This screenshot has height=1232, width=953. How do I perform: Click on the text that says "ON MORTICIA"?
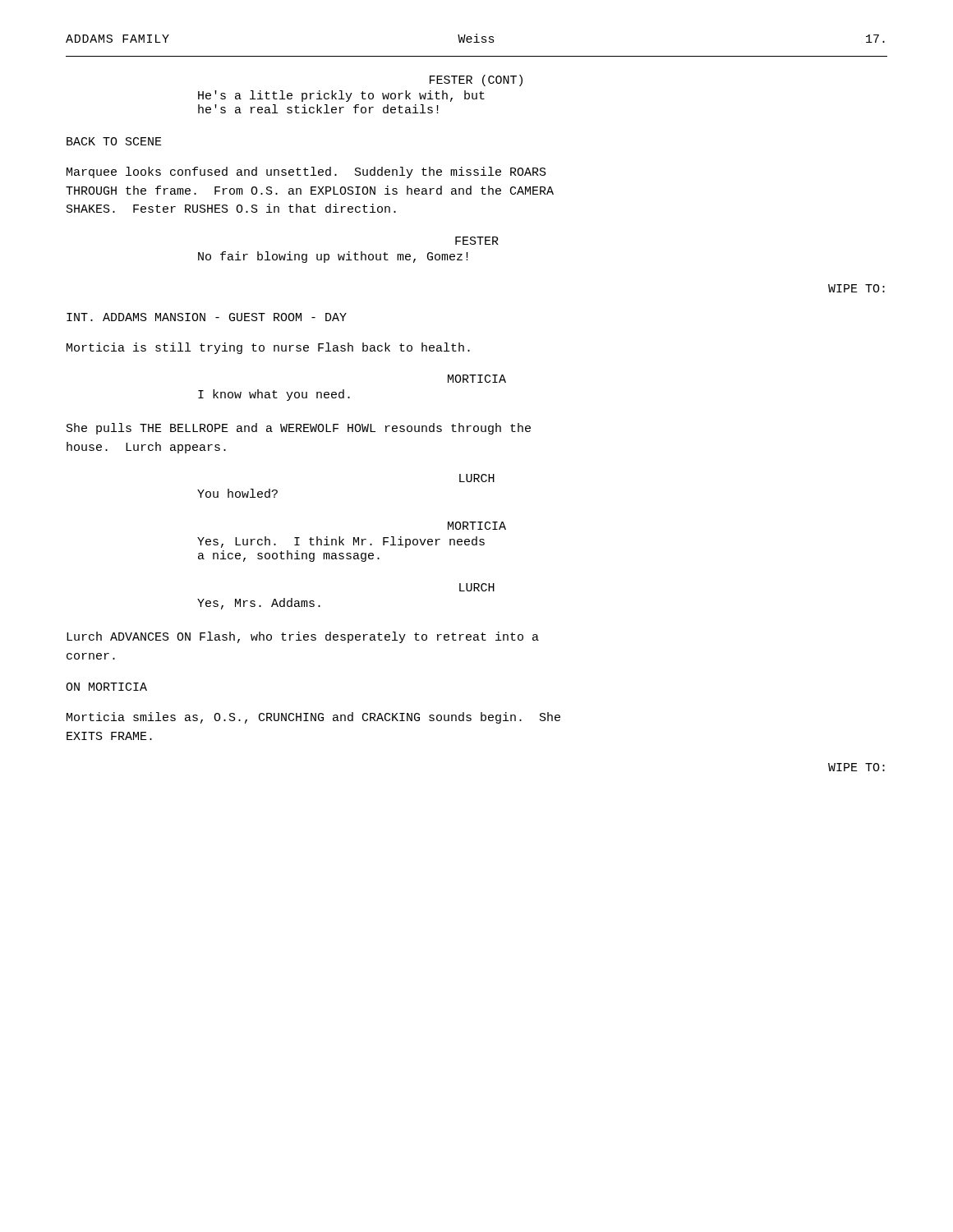point(106,688)
